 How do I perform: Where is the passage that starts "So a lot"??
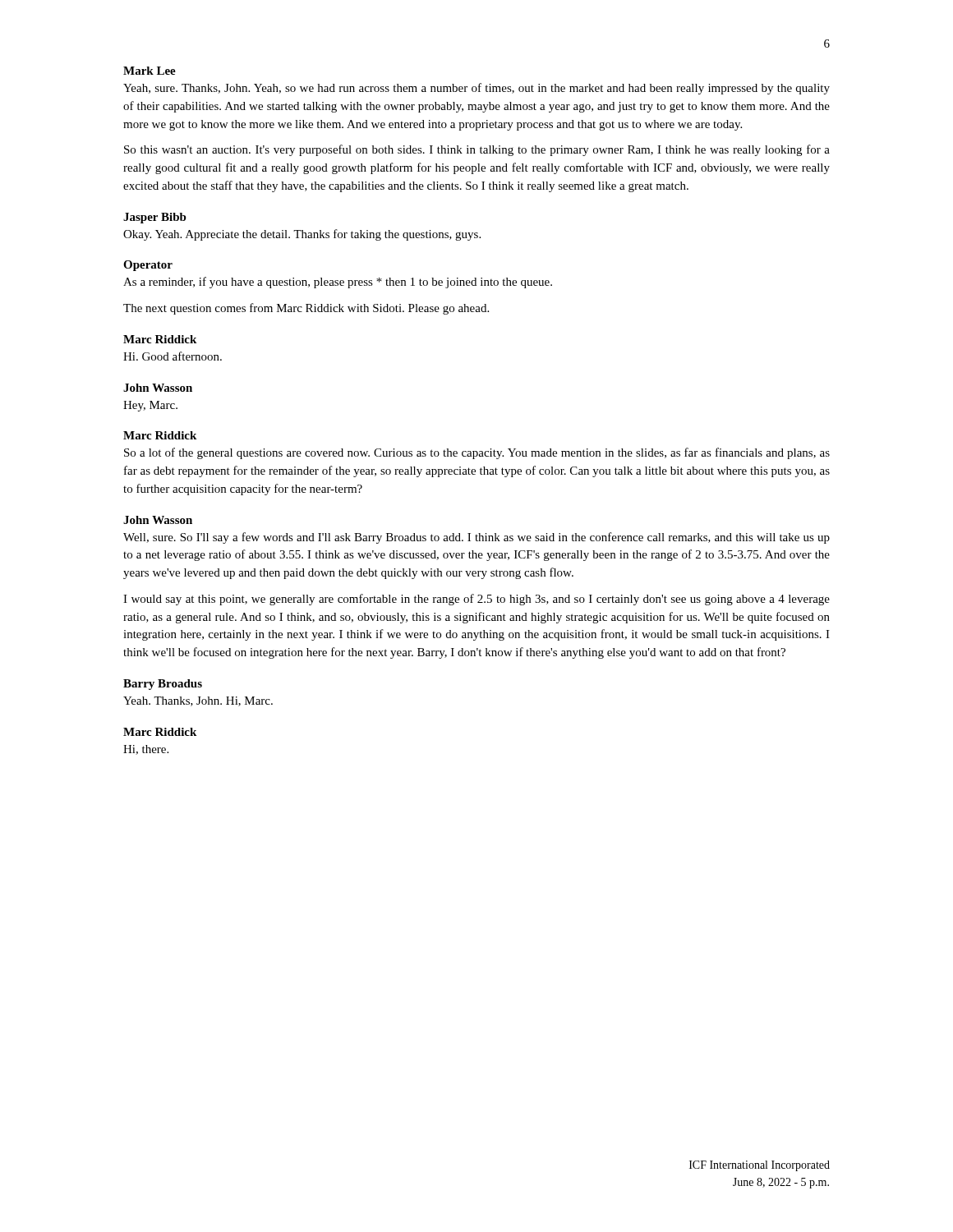(x=476, y=471)
